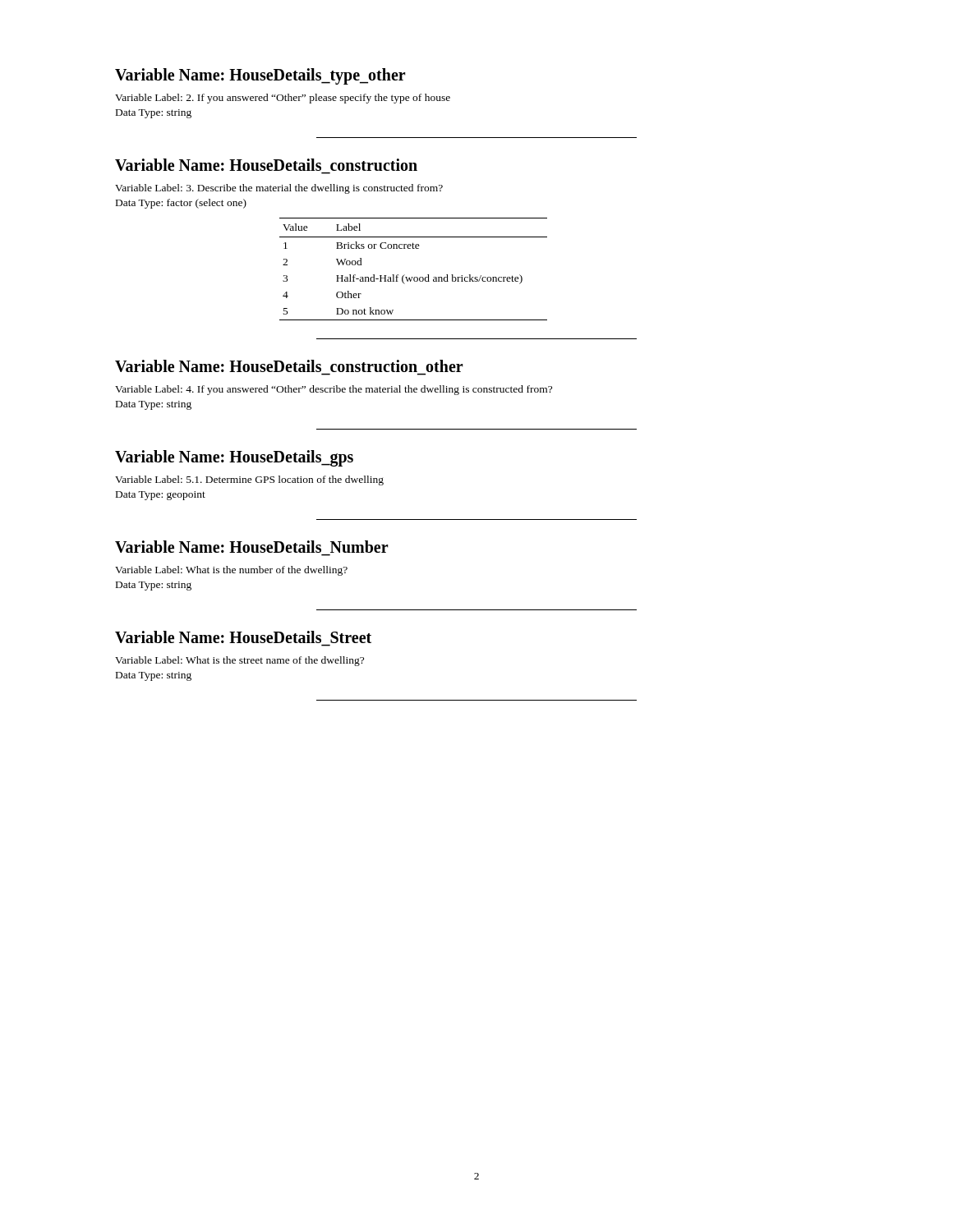Locate the text block with the text "Variable Label: 2. If you"
953x1232 pixels.
283,97
